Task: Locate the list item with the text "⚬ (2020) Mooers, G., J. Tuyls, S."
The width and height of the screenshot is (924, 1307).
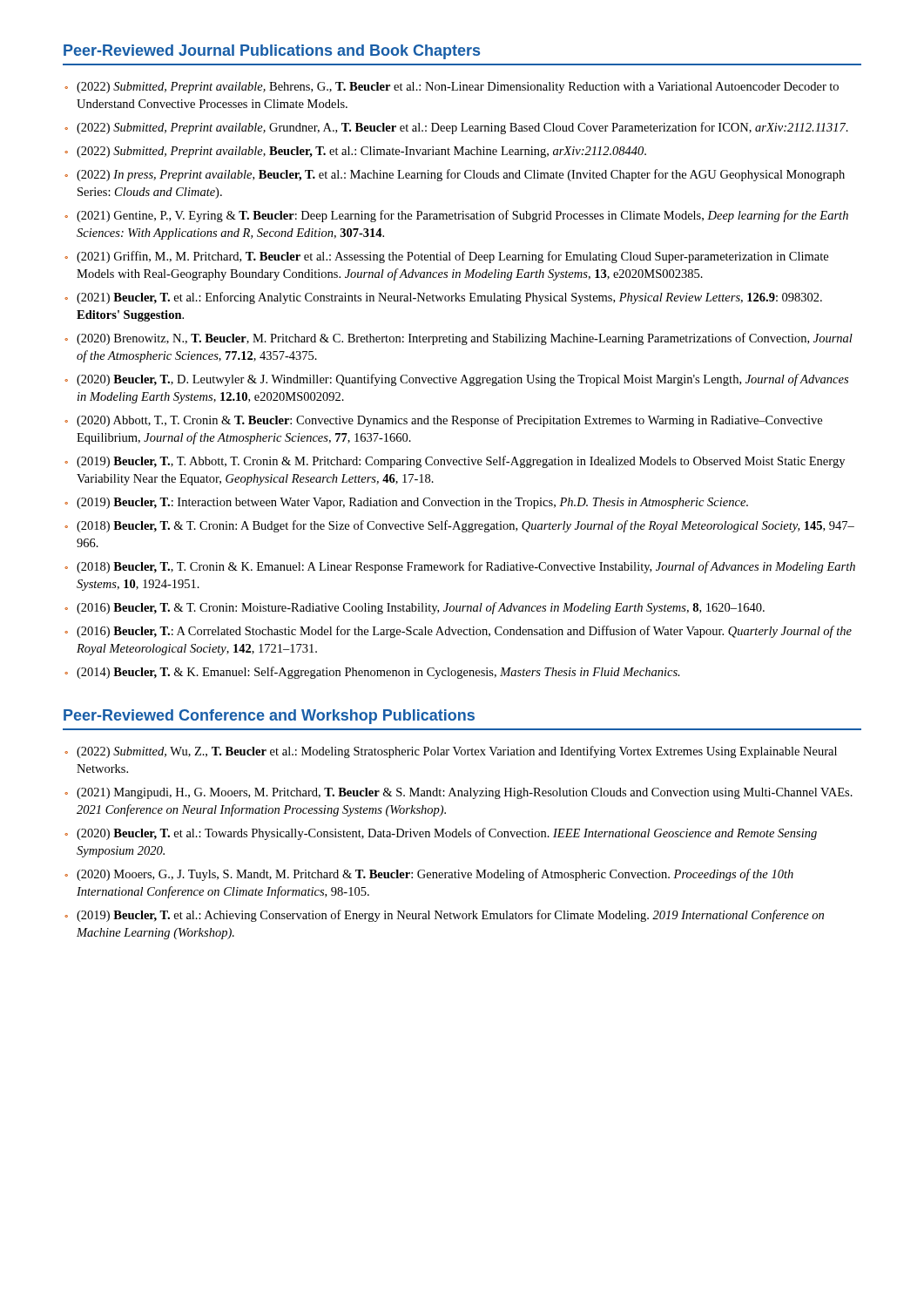Action: [462, 883]
